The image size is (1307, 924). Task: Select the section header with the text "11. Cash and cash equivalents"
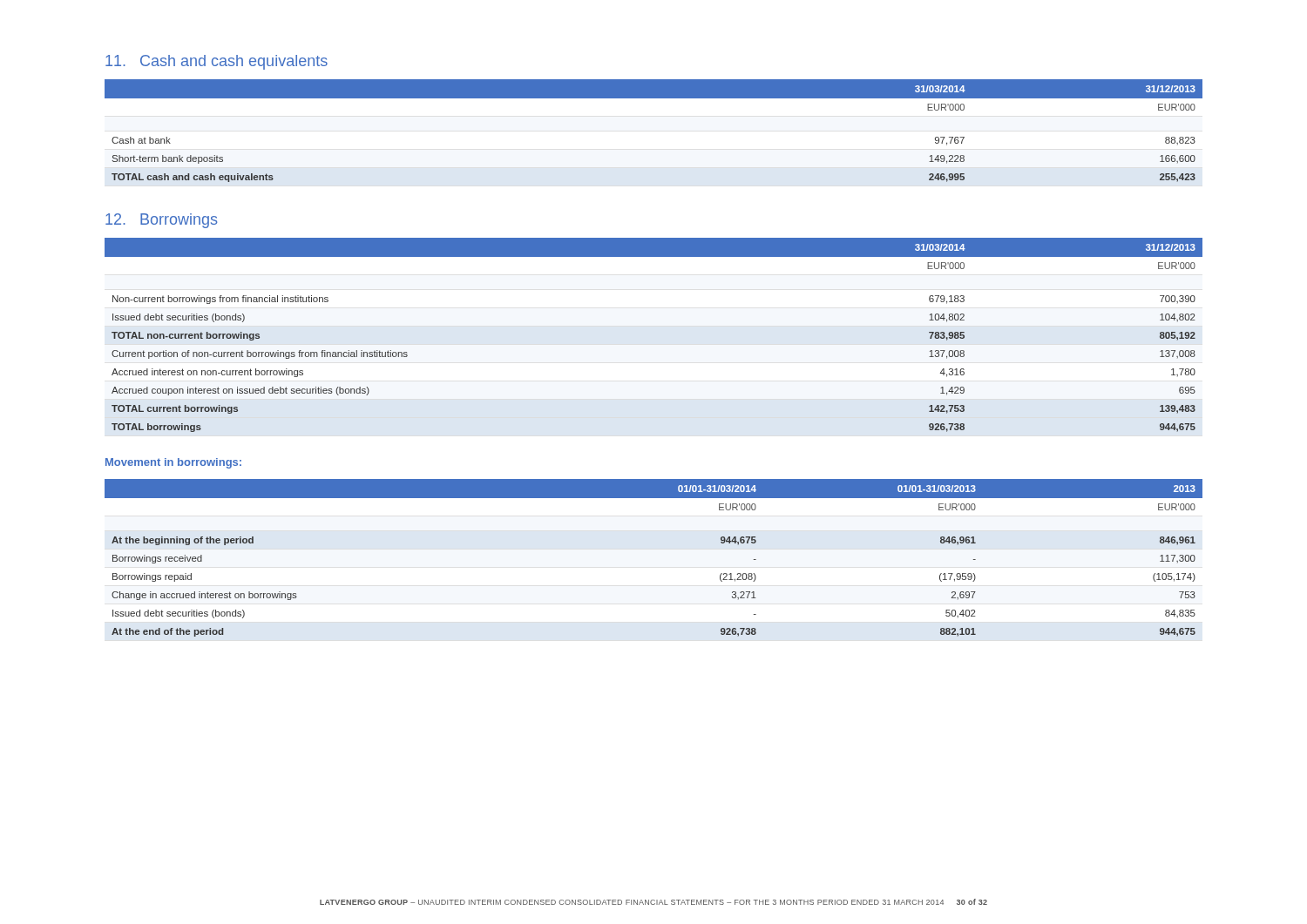pos(216,61)
